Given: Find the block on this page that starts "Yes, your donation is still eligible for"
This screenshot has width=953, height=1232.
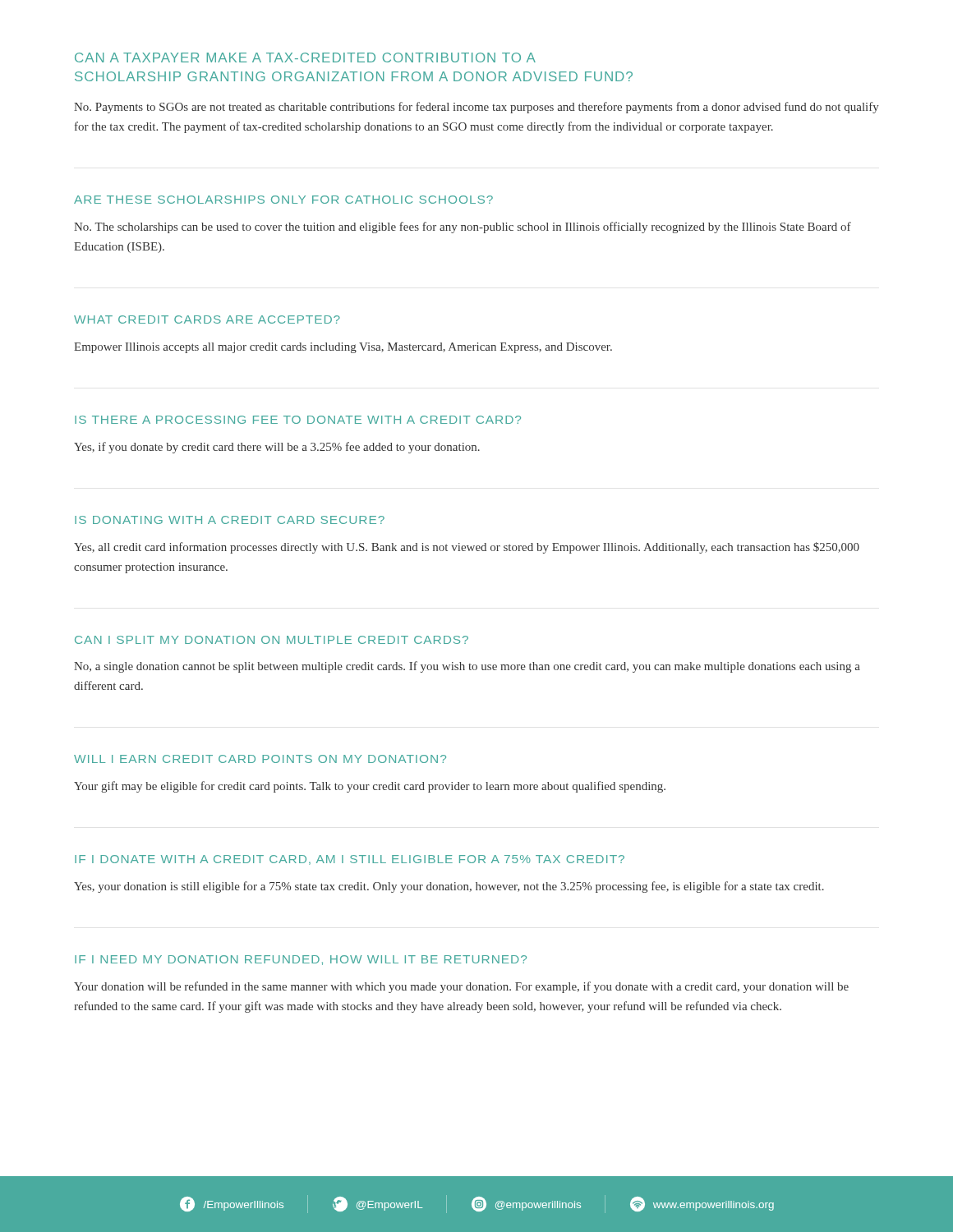Looking at the screenshot, I should [x=449, y=886].
